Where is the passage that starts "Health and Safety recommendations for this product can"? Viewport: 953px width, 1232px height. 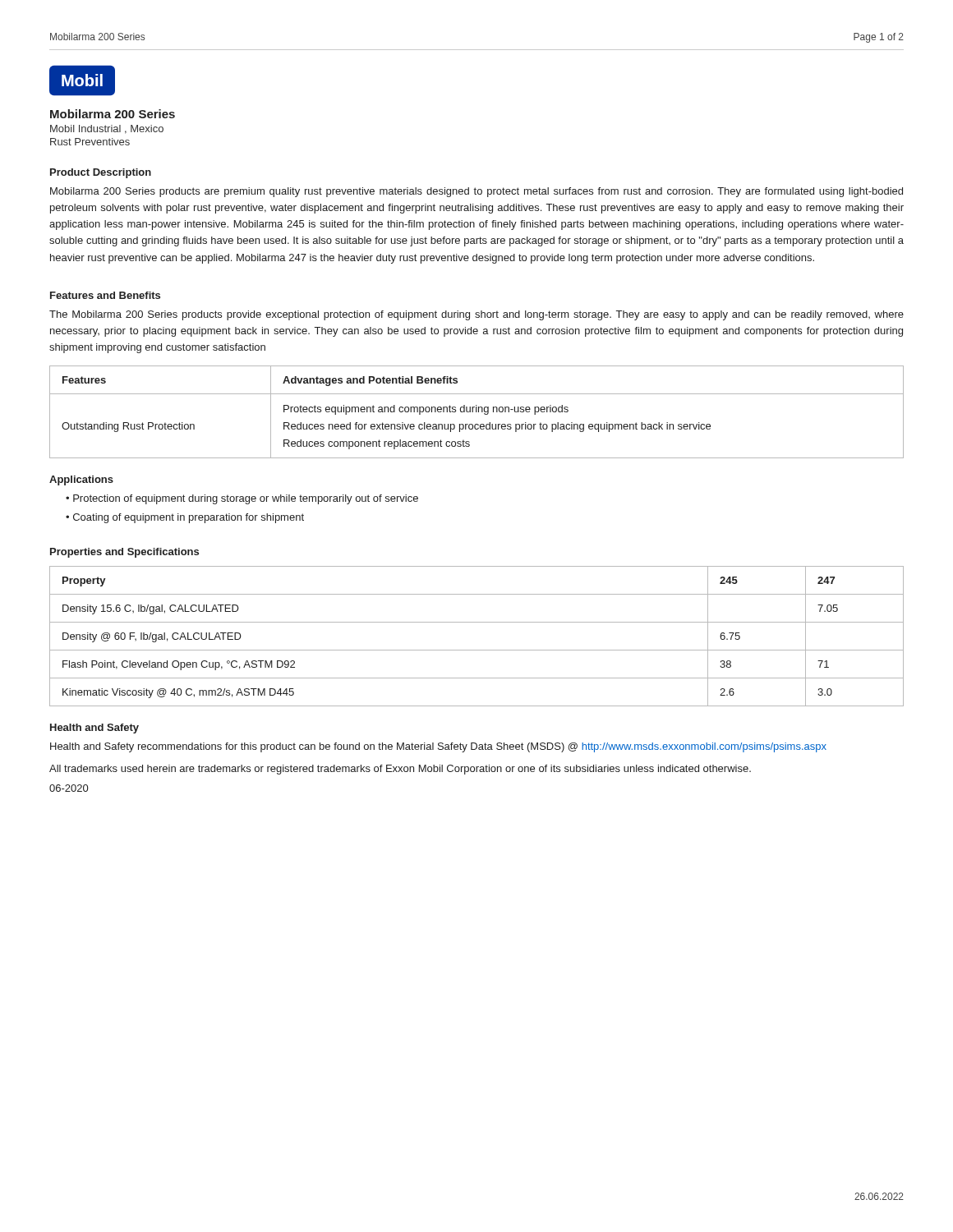(x=438, y=746)
